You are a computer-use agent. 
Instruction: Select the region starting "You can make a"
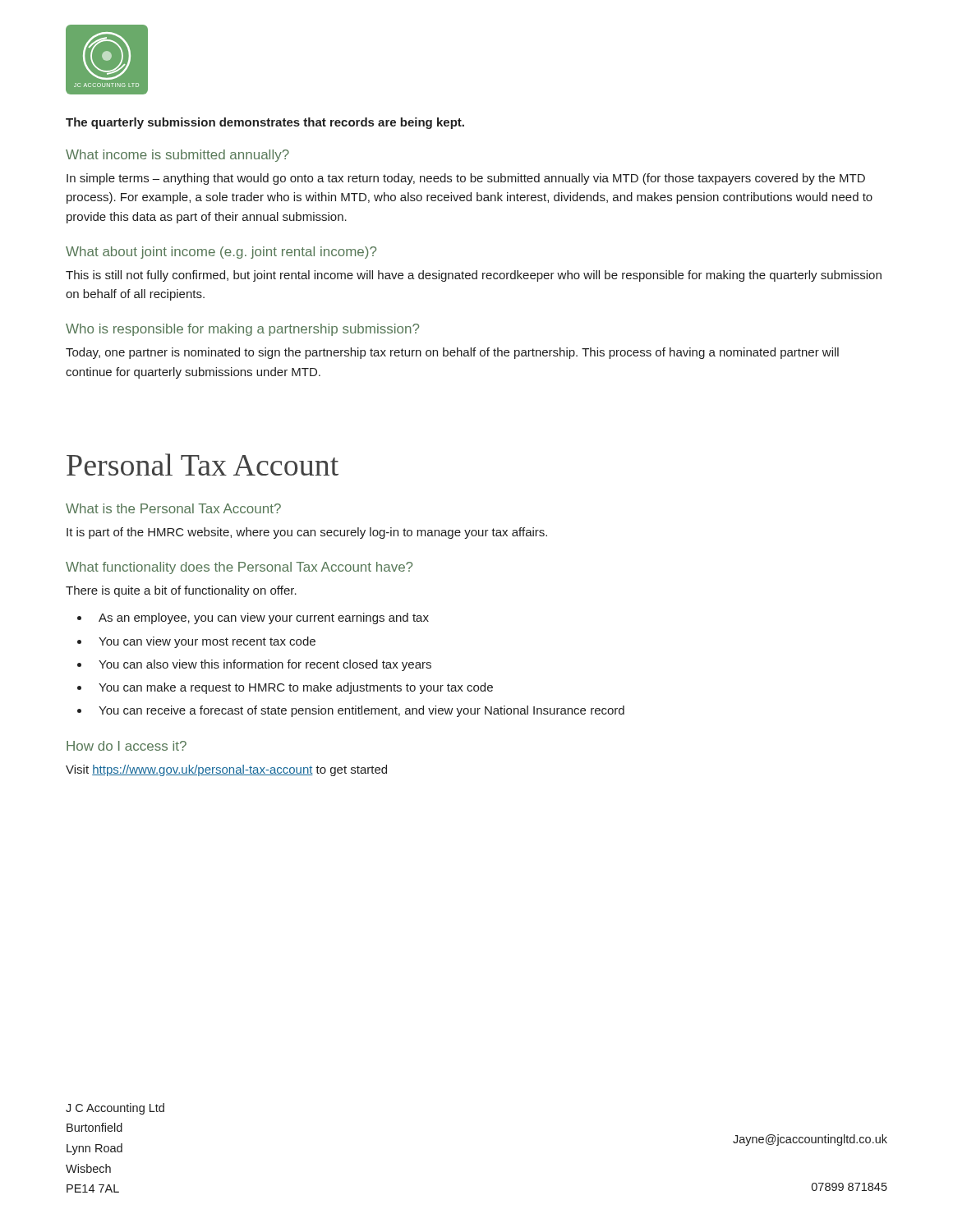tap(296, 687)
